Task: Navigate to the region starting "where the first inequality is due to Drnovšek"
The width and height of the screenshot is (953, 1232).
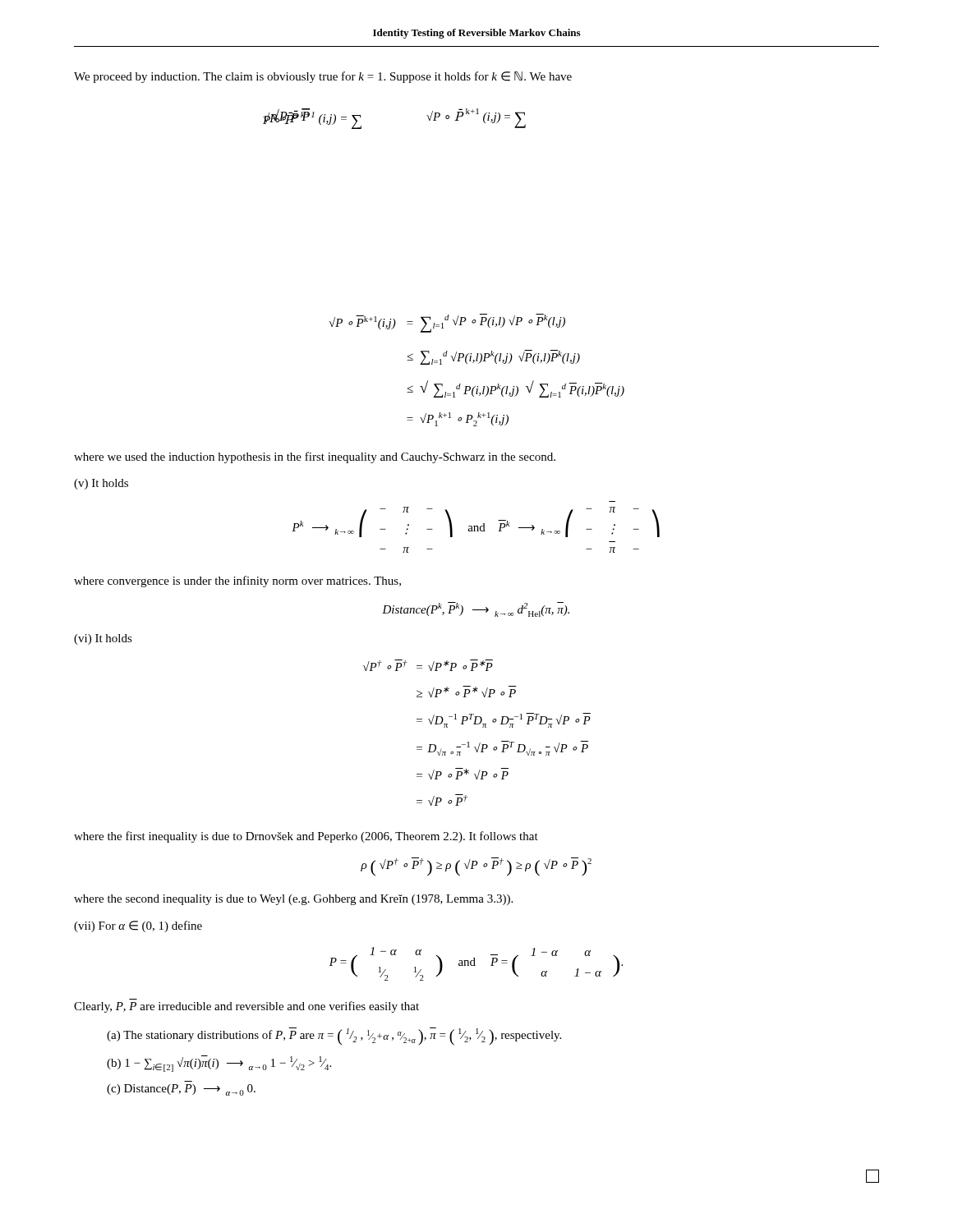Action: click(306, 836)
